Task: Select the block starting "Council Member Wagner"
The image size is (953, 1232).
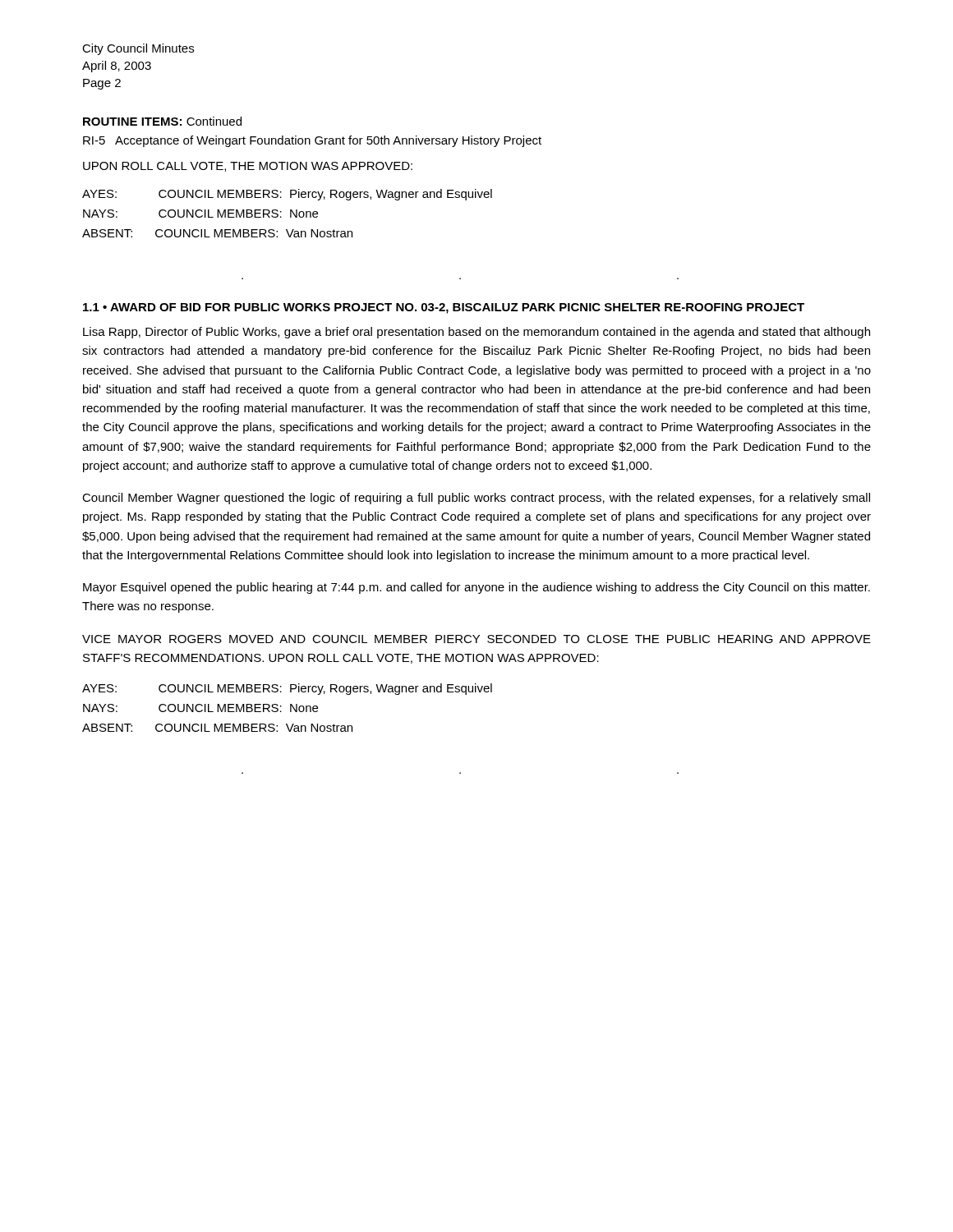Action: (x=476, y=526)
